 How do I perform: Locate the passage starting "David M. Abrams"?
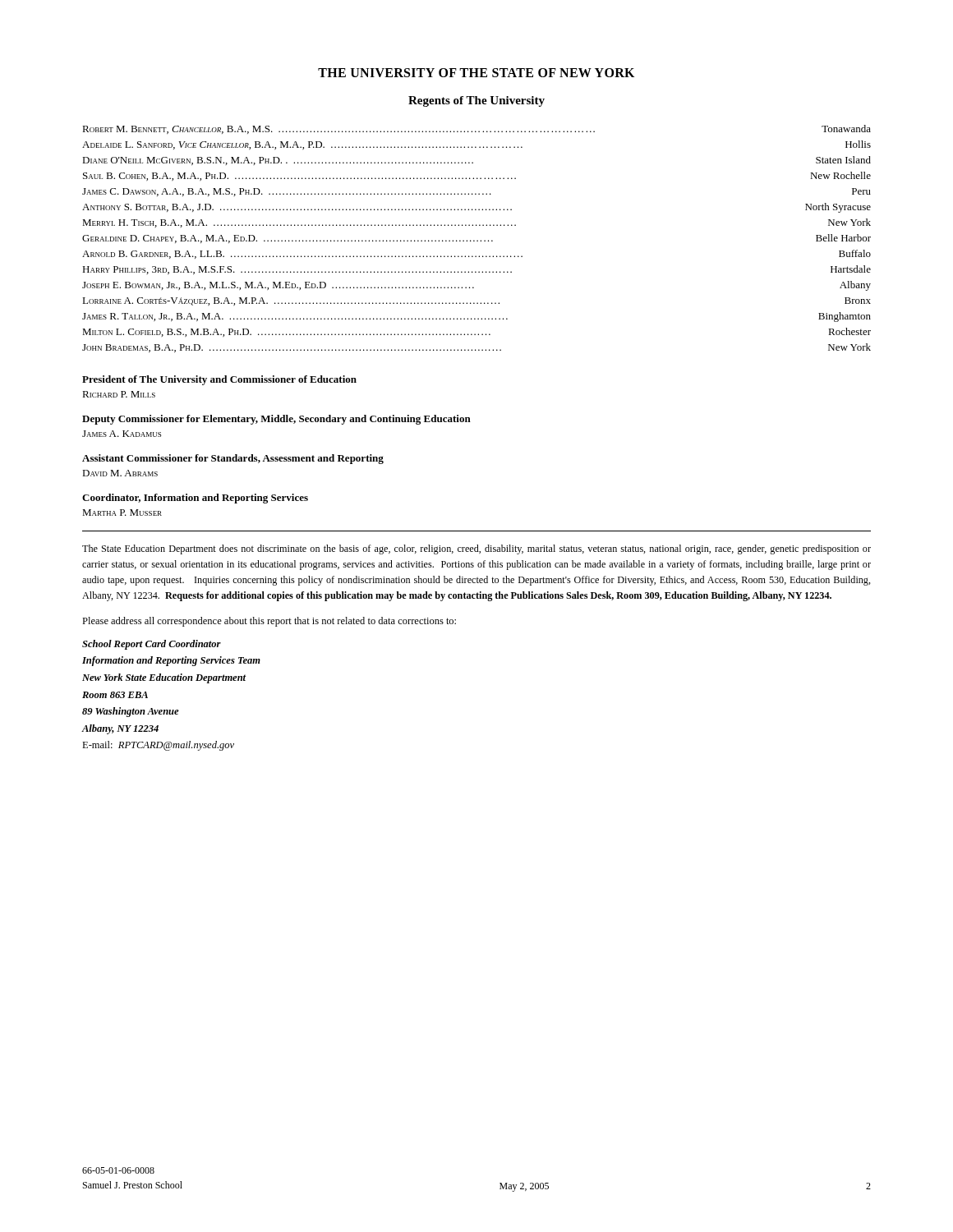pyautogui.click(x=120, y=473)
